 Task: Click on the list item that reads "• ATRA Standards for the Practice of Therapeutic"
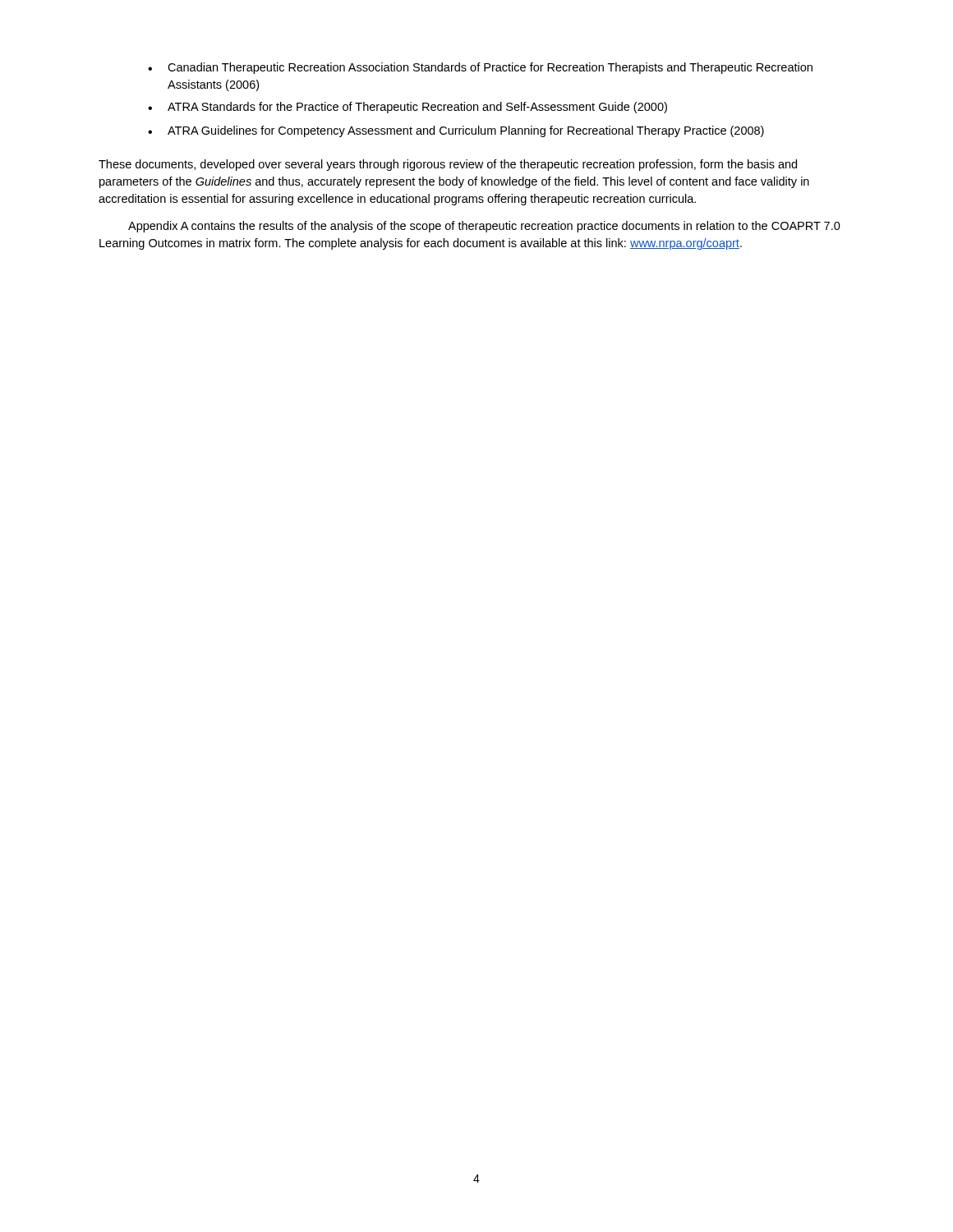(x=501, y=108)
